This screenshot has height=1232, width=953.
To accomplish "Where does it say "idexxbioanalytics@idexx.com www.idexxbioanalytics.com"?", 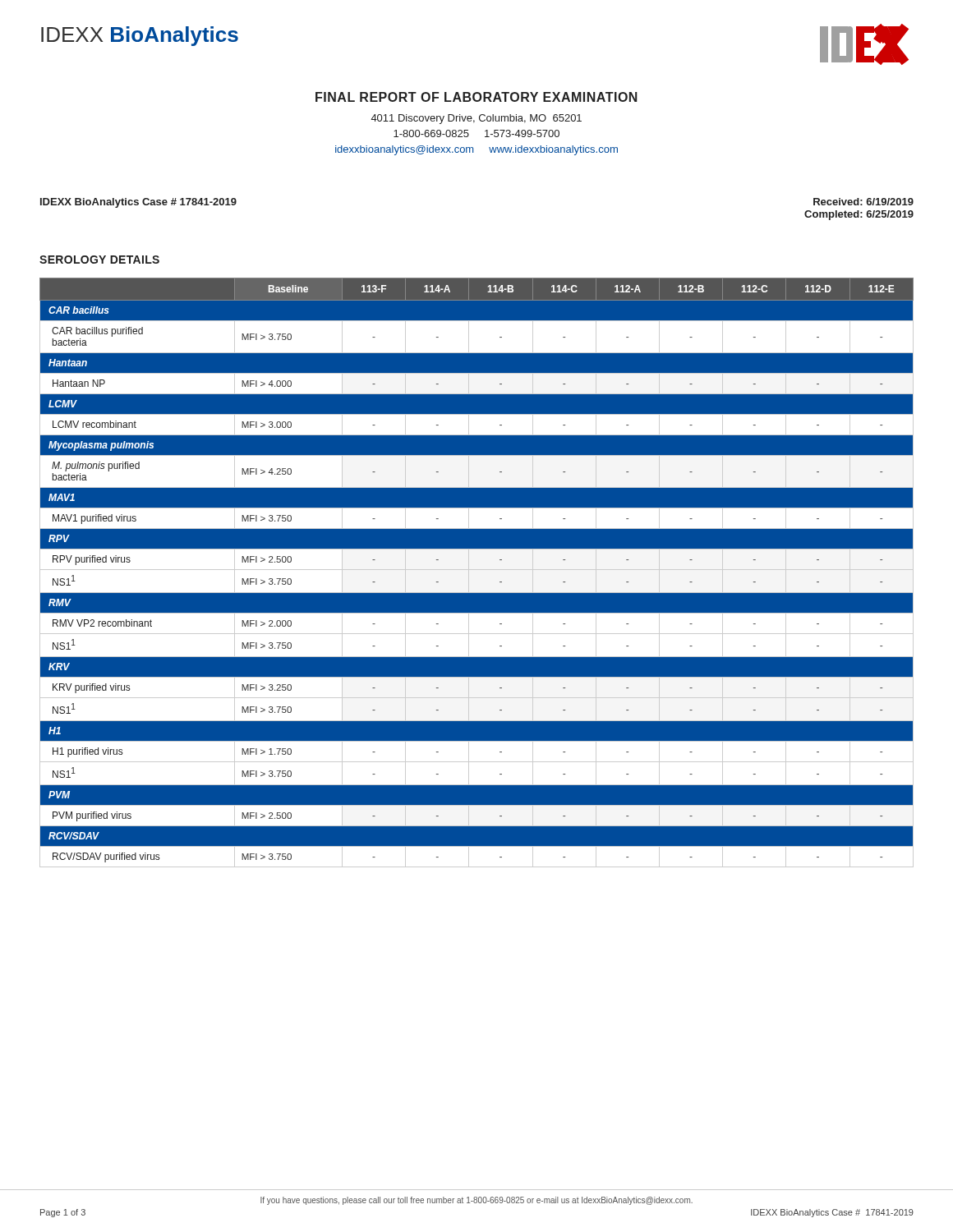I will coord(476,149).
